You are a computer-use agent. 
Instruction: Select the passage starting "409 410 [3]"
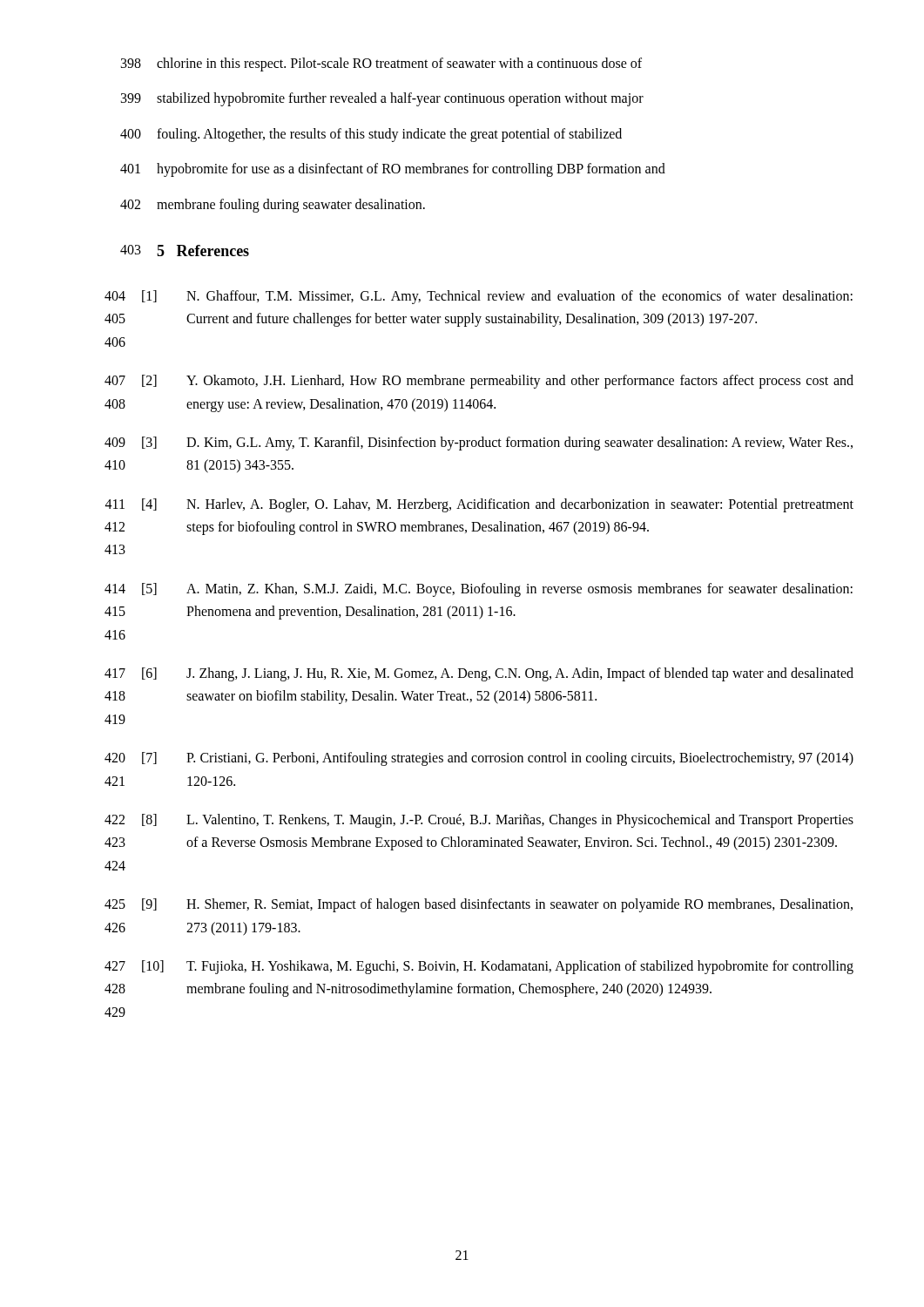475,454
